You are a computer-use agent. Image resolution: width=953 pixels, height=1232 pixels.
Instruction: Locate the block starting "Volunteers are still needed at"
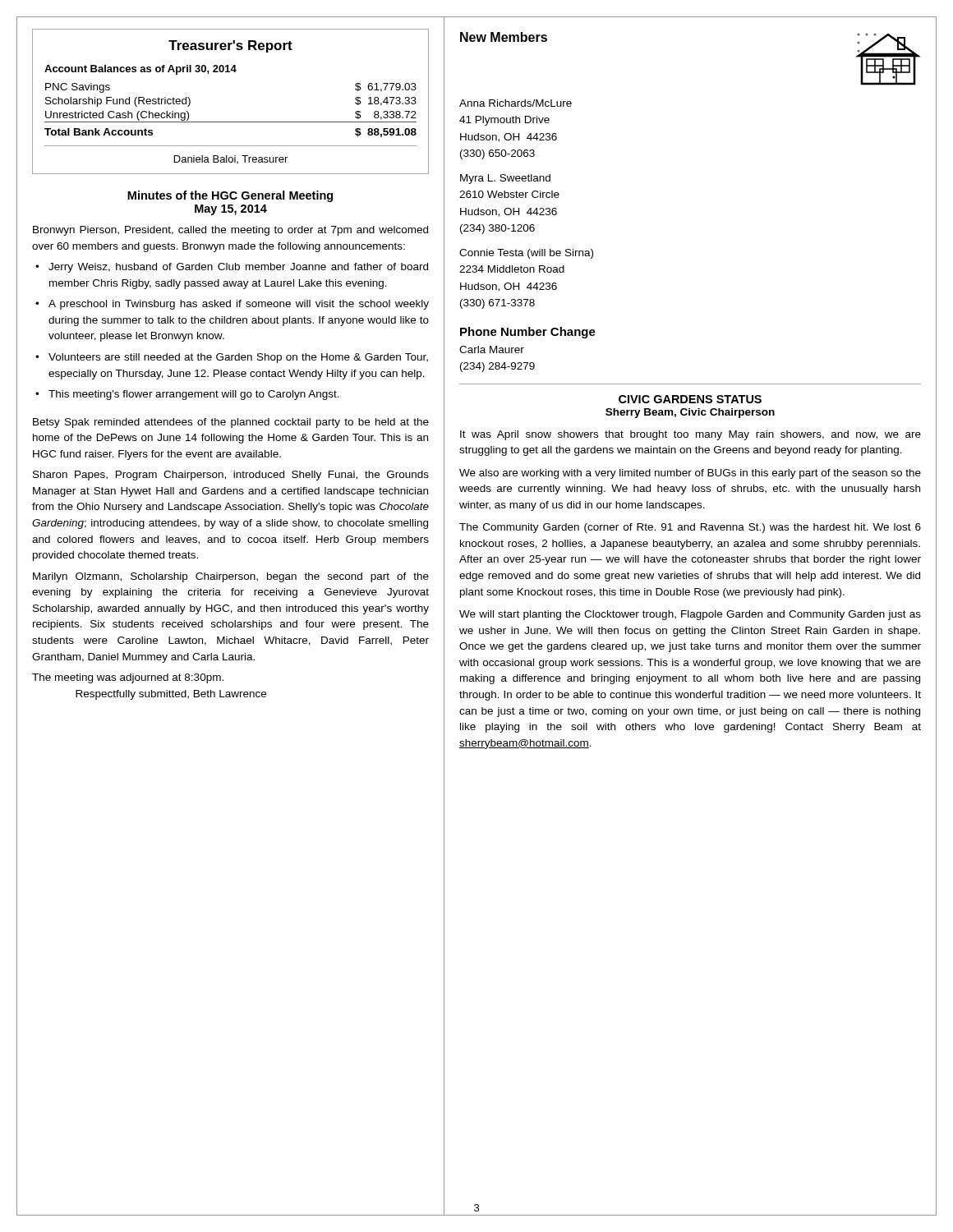click(x=239, y=365)
